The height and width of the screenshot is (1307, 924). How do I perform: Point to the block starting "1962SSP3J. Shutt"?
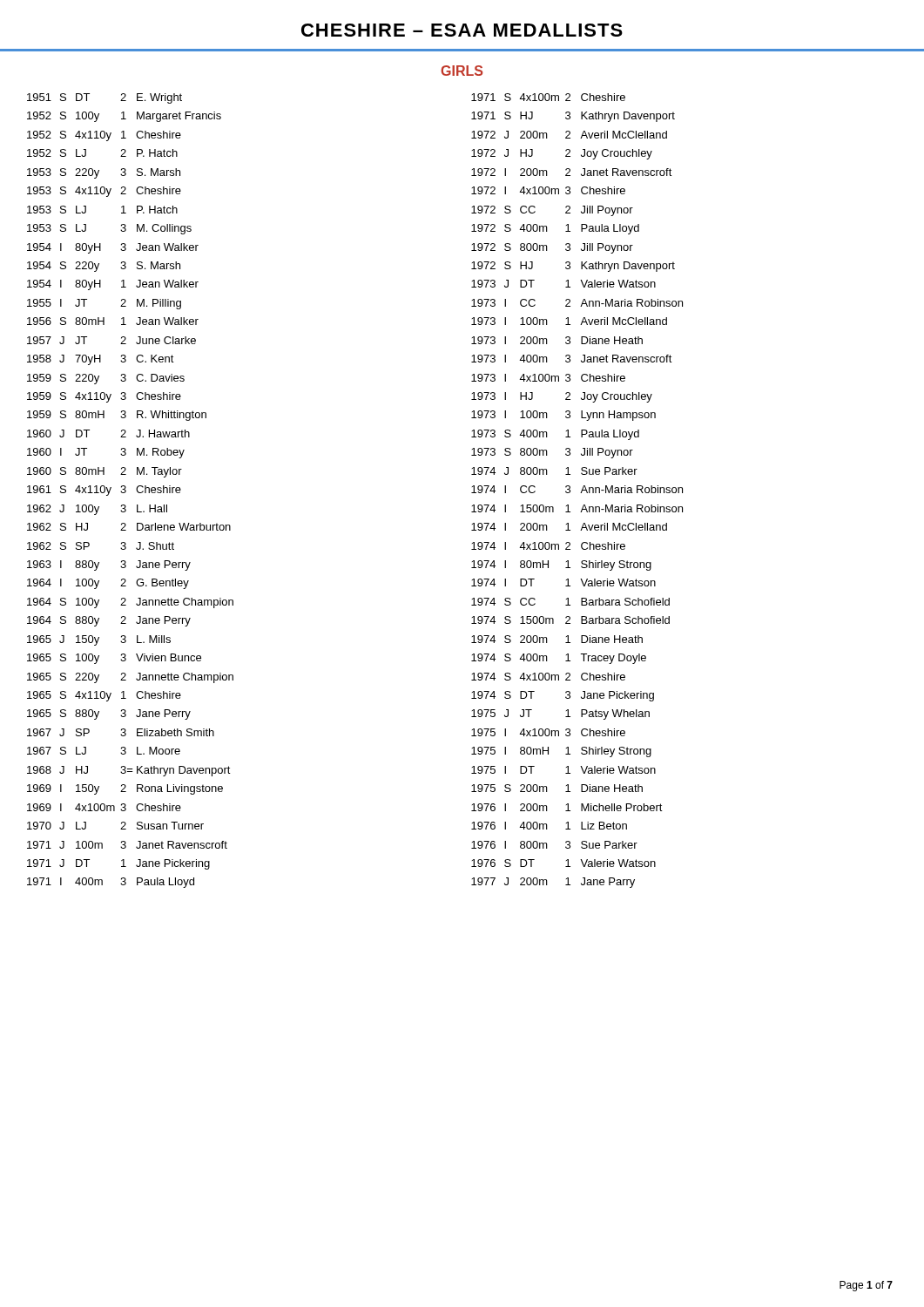pos(41,545)
